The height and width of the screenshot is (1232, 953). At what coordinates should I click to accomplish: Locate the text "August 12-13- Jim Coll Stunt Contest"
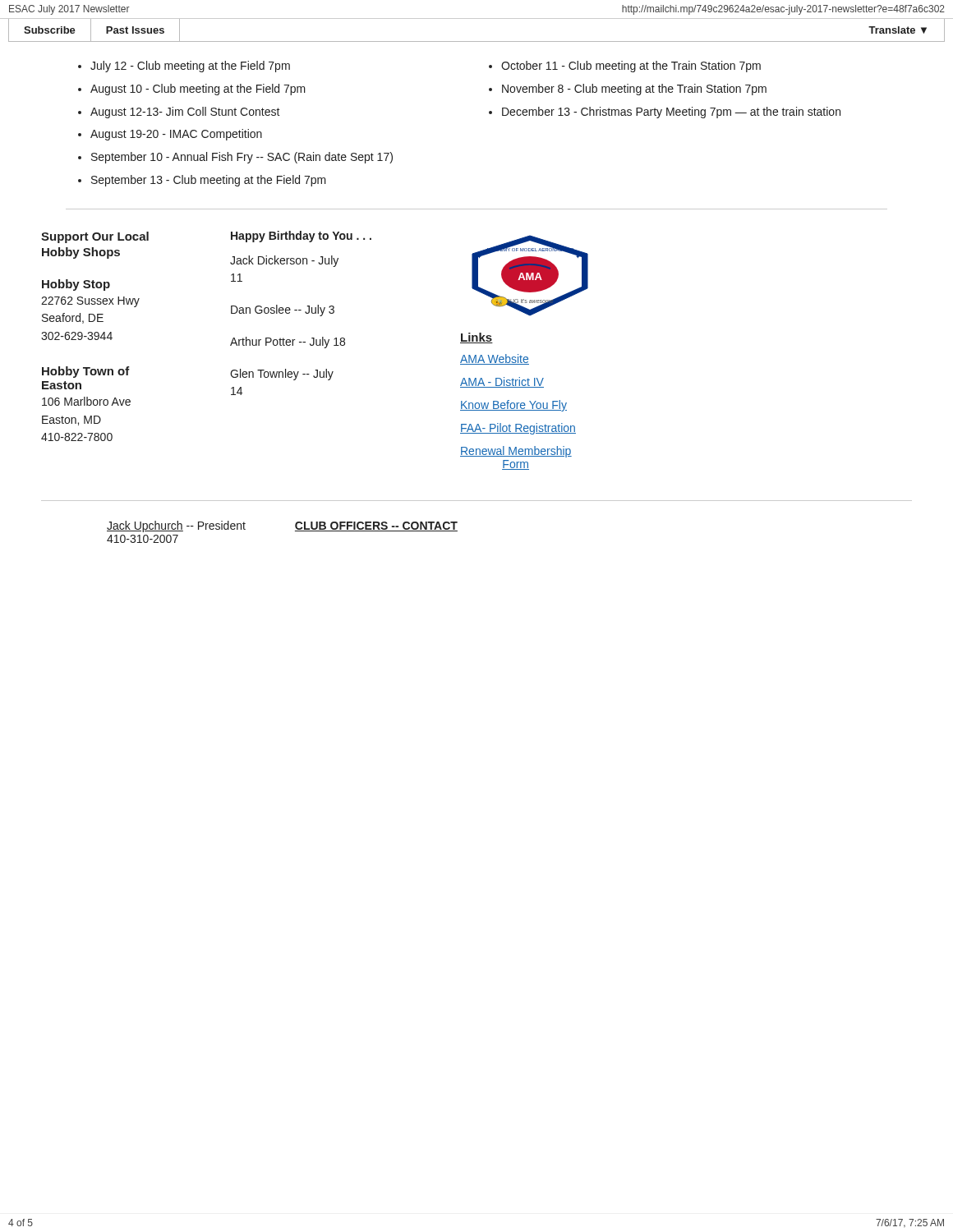(185, 111)
